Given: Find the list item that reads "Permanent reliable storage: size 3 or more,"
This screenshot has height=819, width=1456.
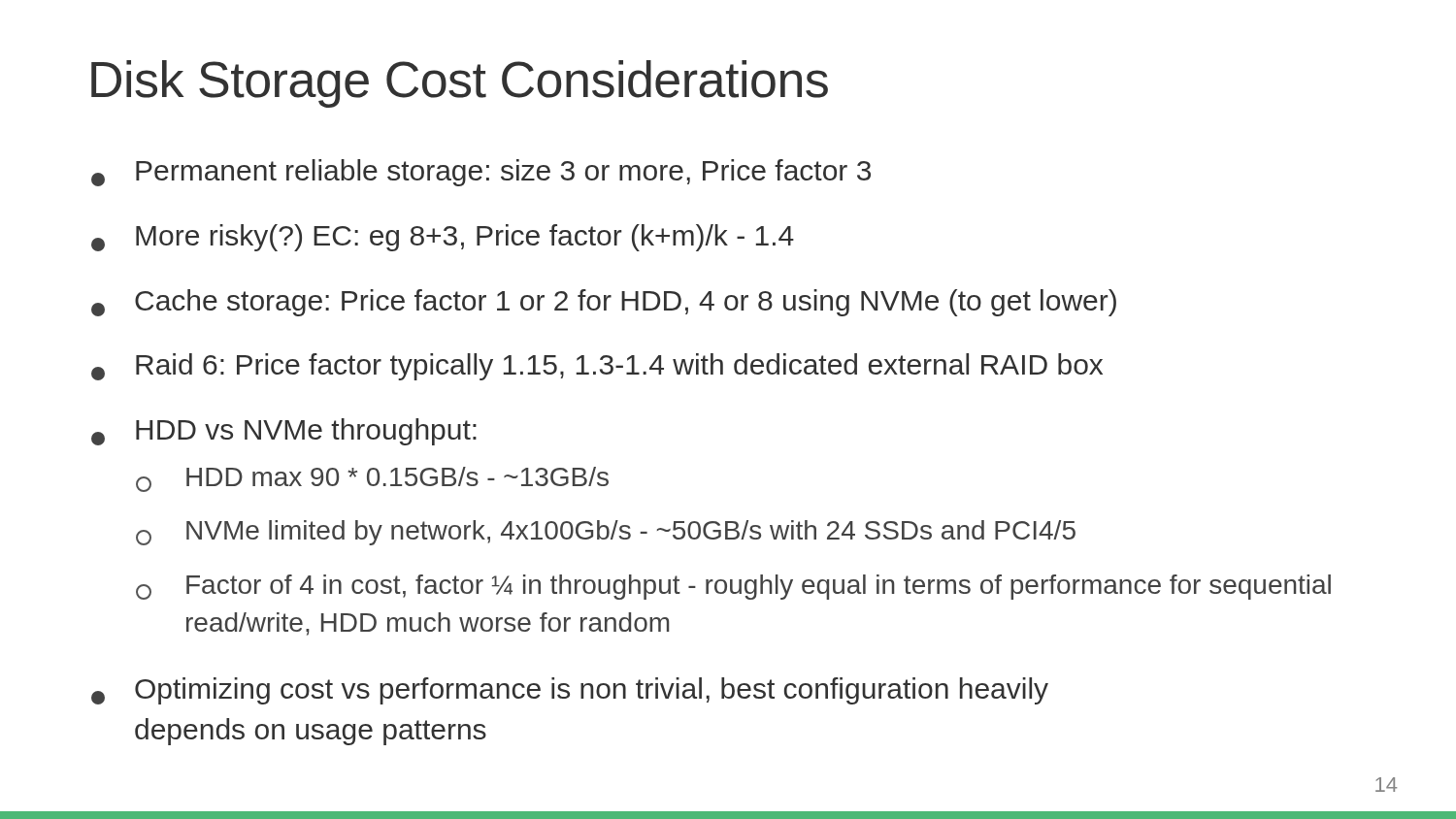Looking at the screenshot, I should pos(480,174).
